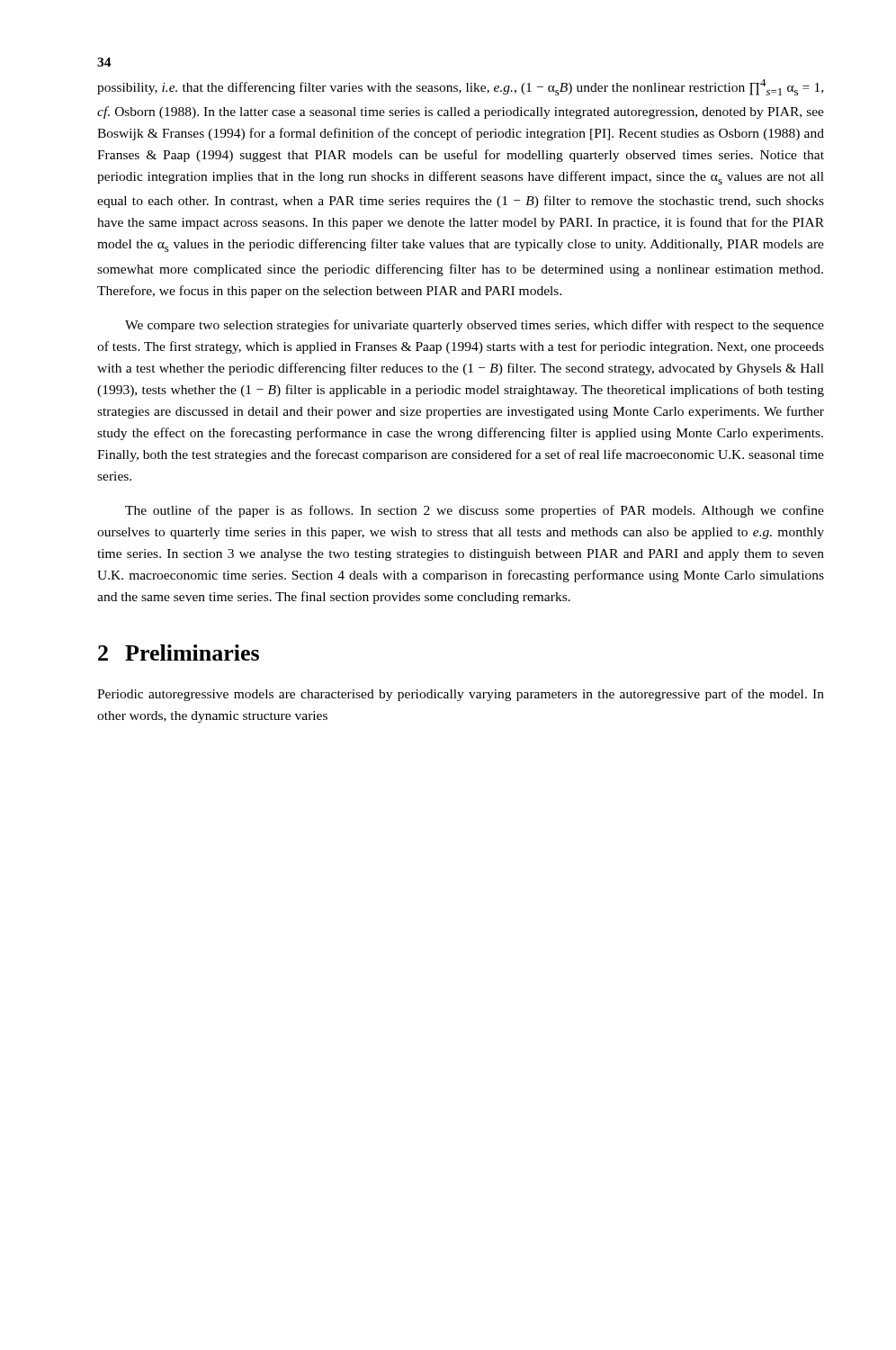Click on the text starting "possibility, i.e. that"
Image resolution: width=896 pixels, height=1350 pixels.
pyautogui.click(x=461, y=188)
